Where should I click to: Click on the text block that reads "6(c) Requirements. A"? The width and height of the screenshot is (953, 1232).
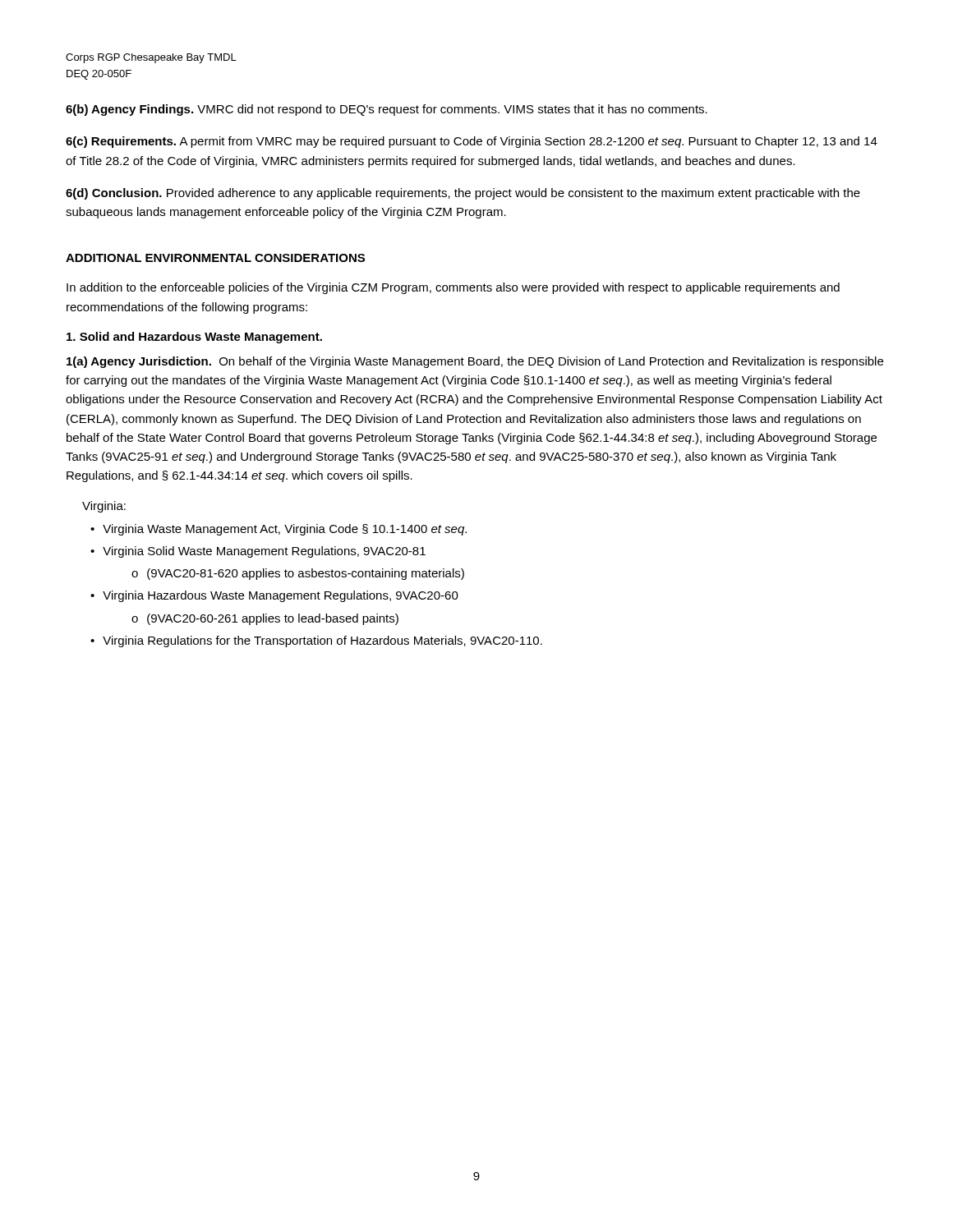coord(471,151)
